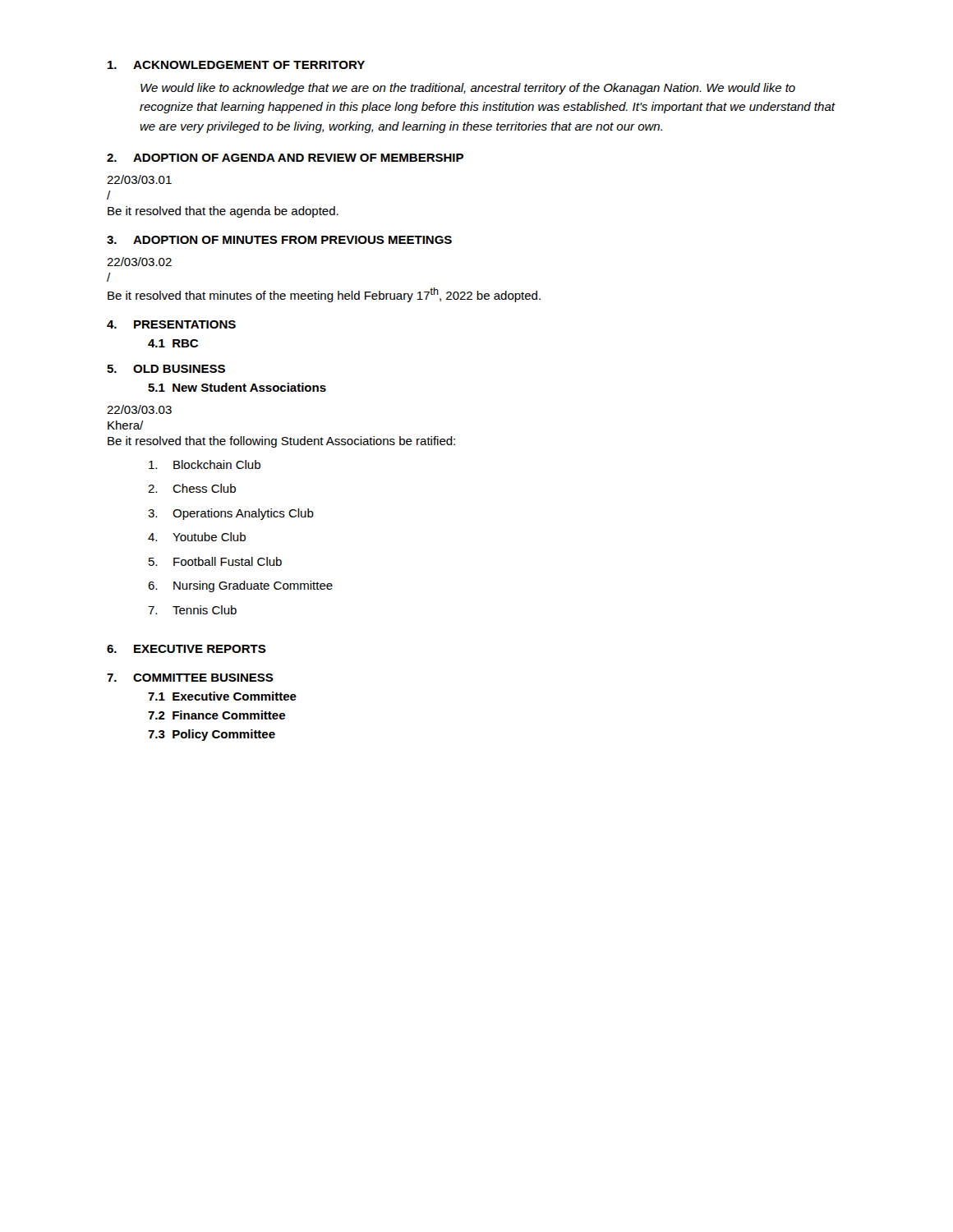This screenshot has width=953, height=1232.
Task: Click on the region starting "7.Tennis Club"
Action: pyautogui.click(x=192, y=610)
